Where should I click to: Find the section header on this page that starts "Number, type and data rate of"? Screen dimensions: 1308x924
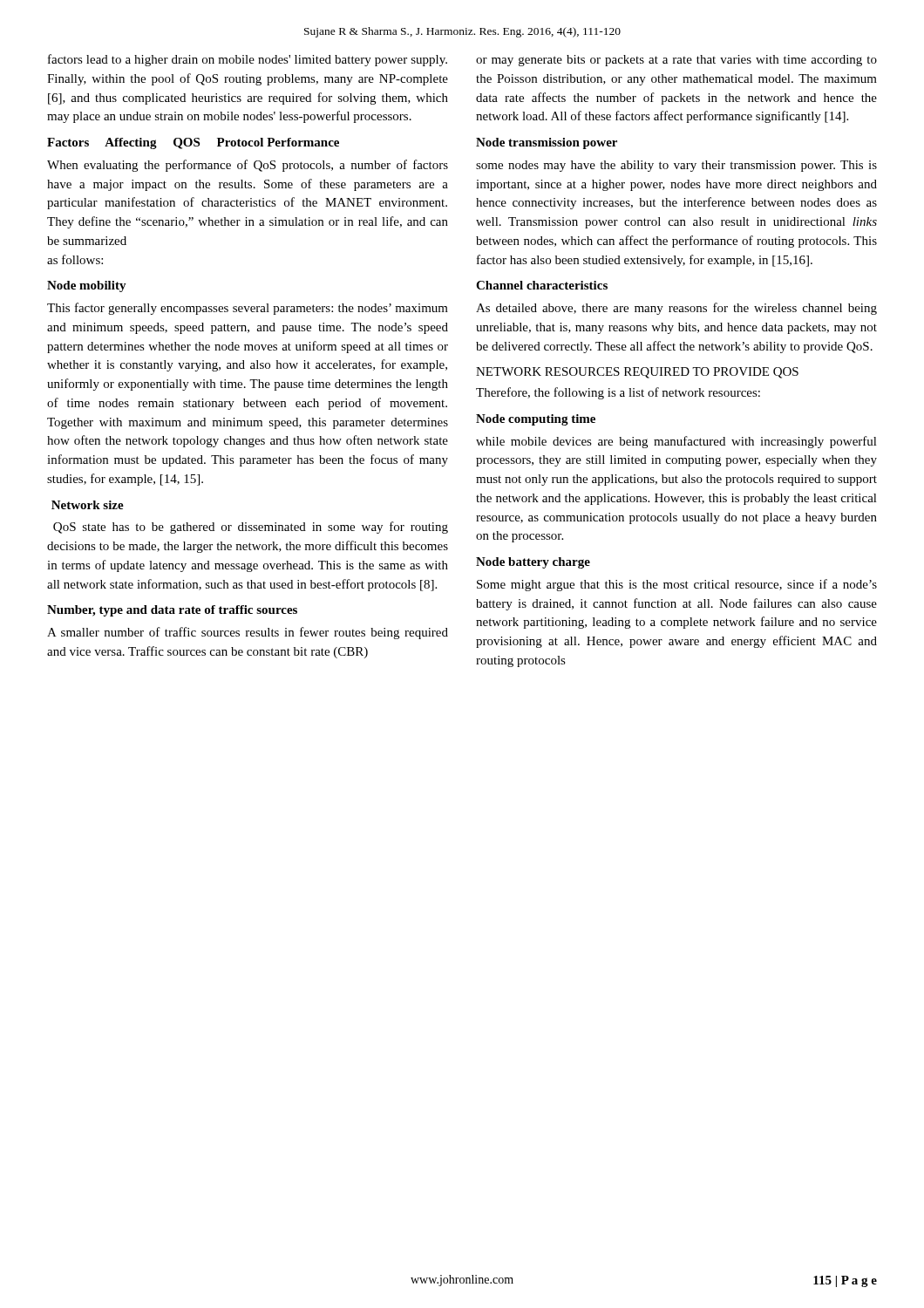tap(172, 610)
